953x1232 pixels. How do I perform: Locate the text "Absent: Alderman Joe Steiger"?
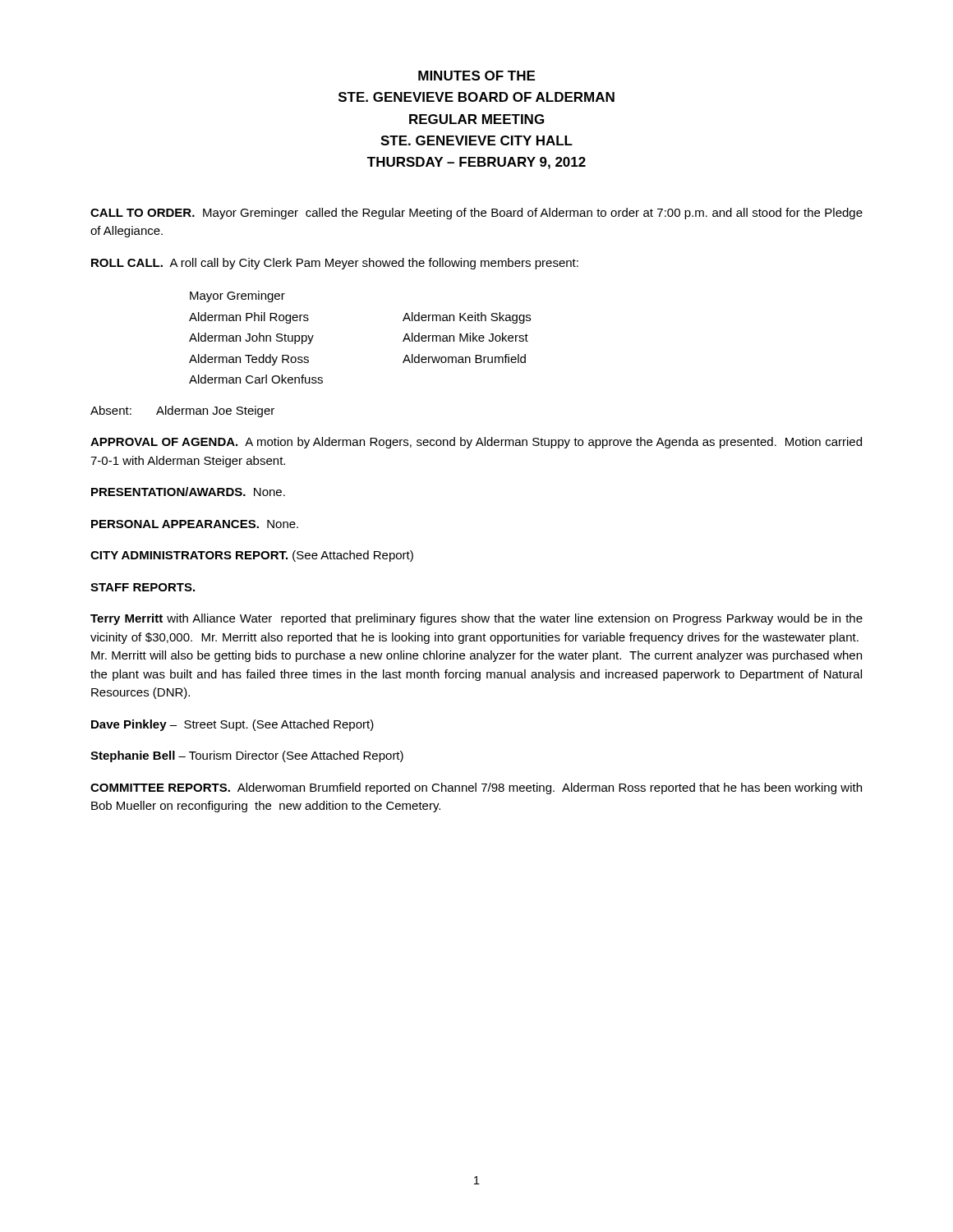tap(182, 411)
